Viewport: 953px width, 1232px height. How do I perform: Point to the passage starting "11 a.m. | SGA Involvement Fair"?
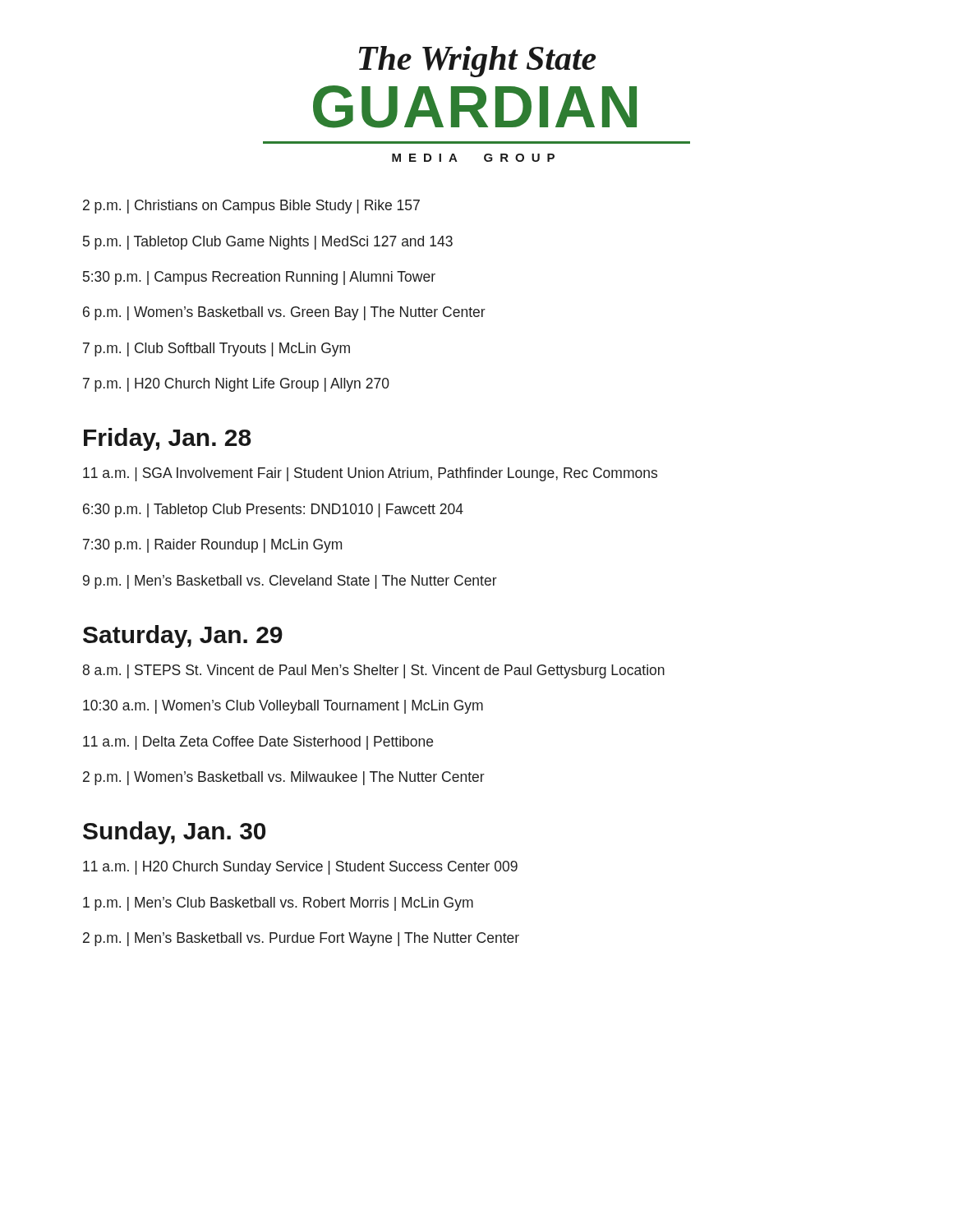tap(370, 473)
